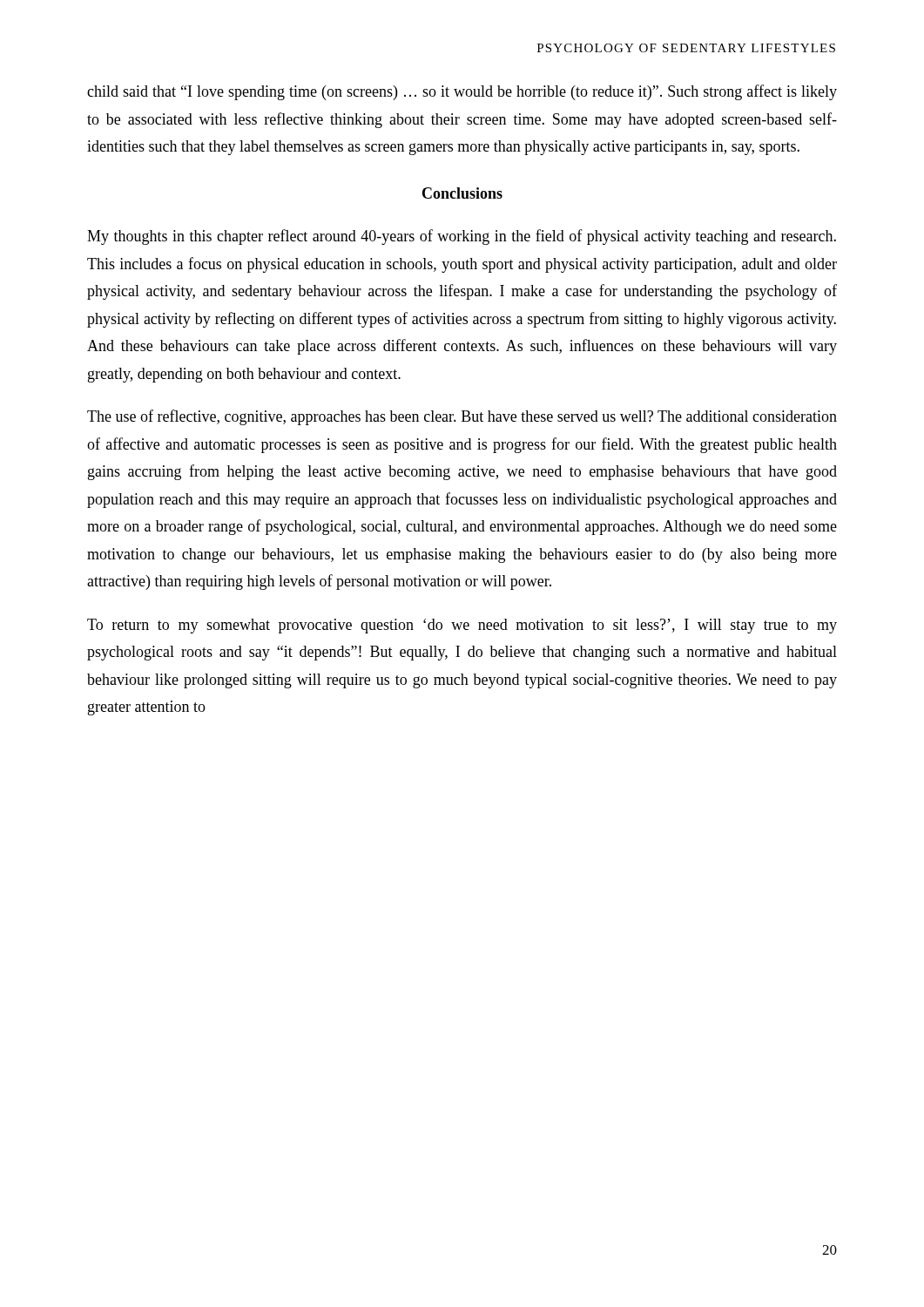Find the block on this page that starts "The use of reflective, cognitive,"

click(462, 500)
